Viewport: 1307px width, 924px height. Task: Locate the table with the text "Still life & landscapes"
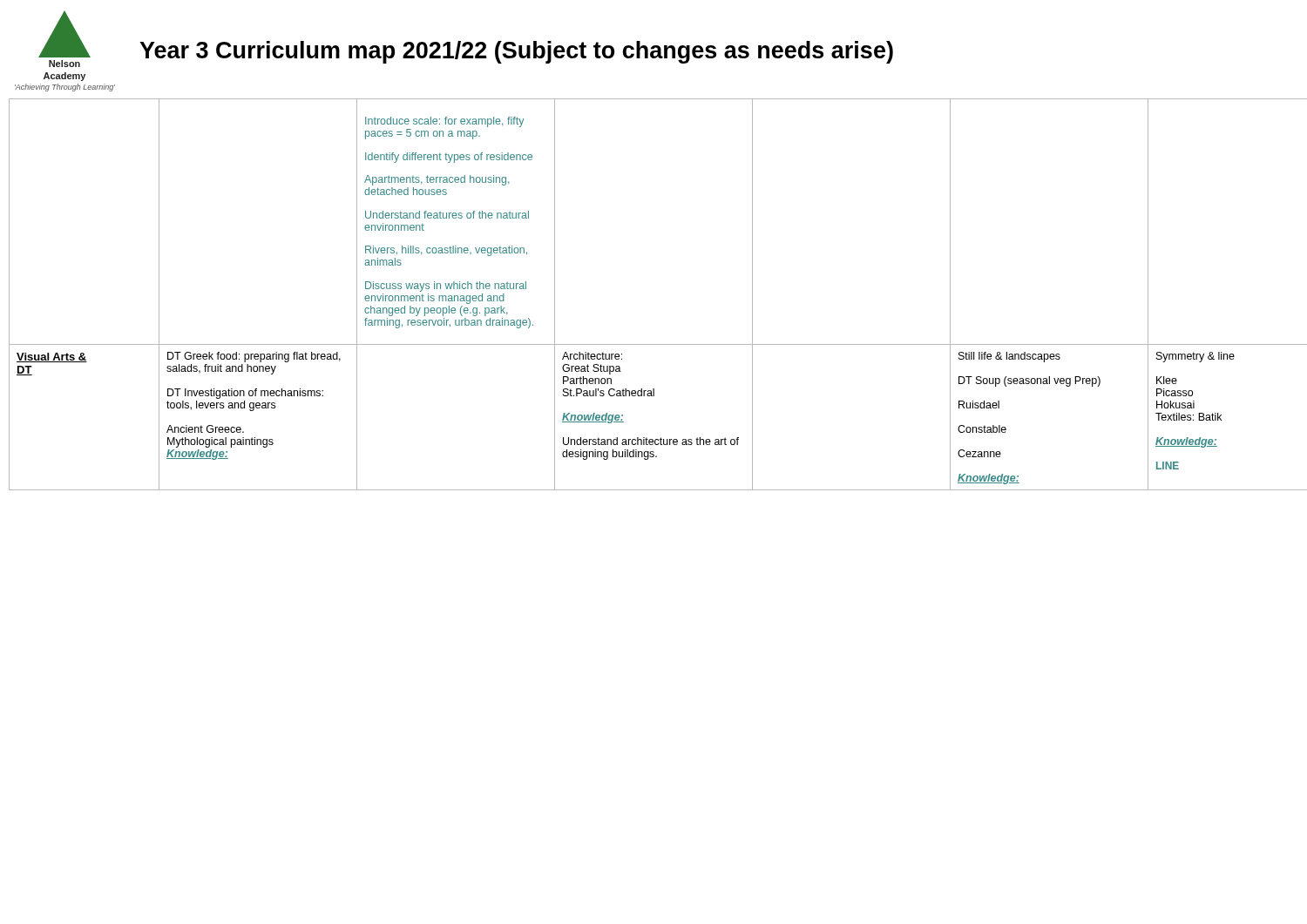point(654,294)
